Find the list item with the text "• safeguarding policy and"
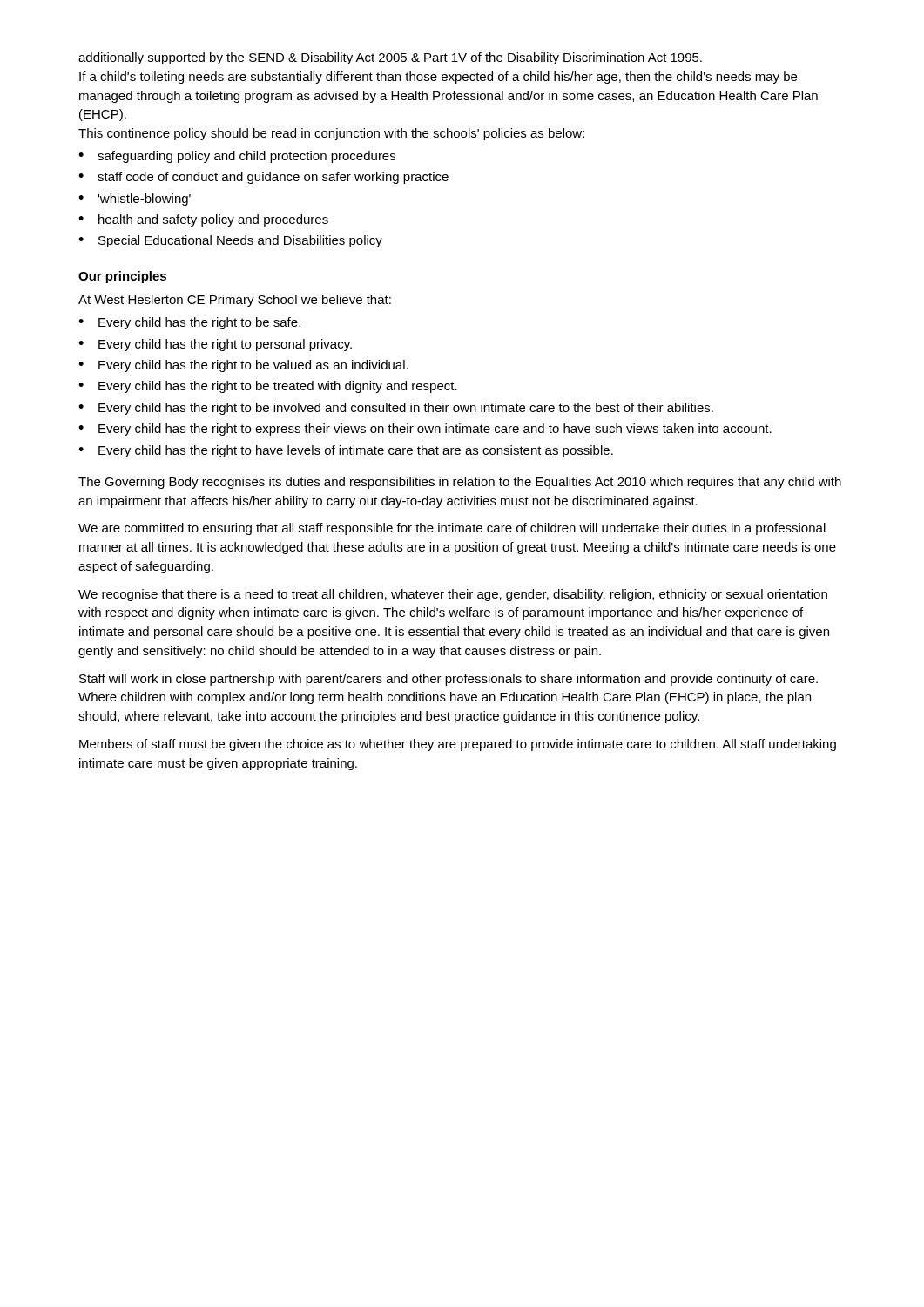Image resolution: width=924 pixels, height=1307 pixels. coord(237,157)
